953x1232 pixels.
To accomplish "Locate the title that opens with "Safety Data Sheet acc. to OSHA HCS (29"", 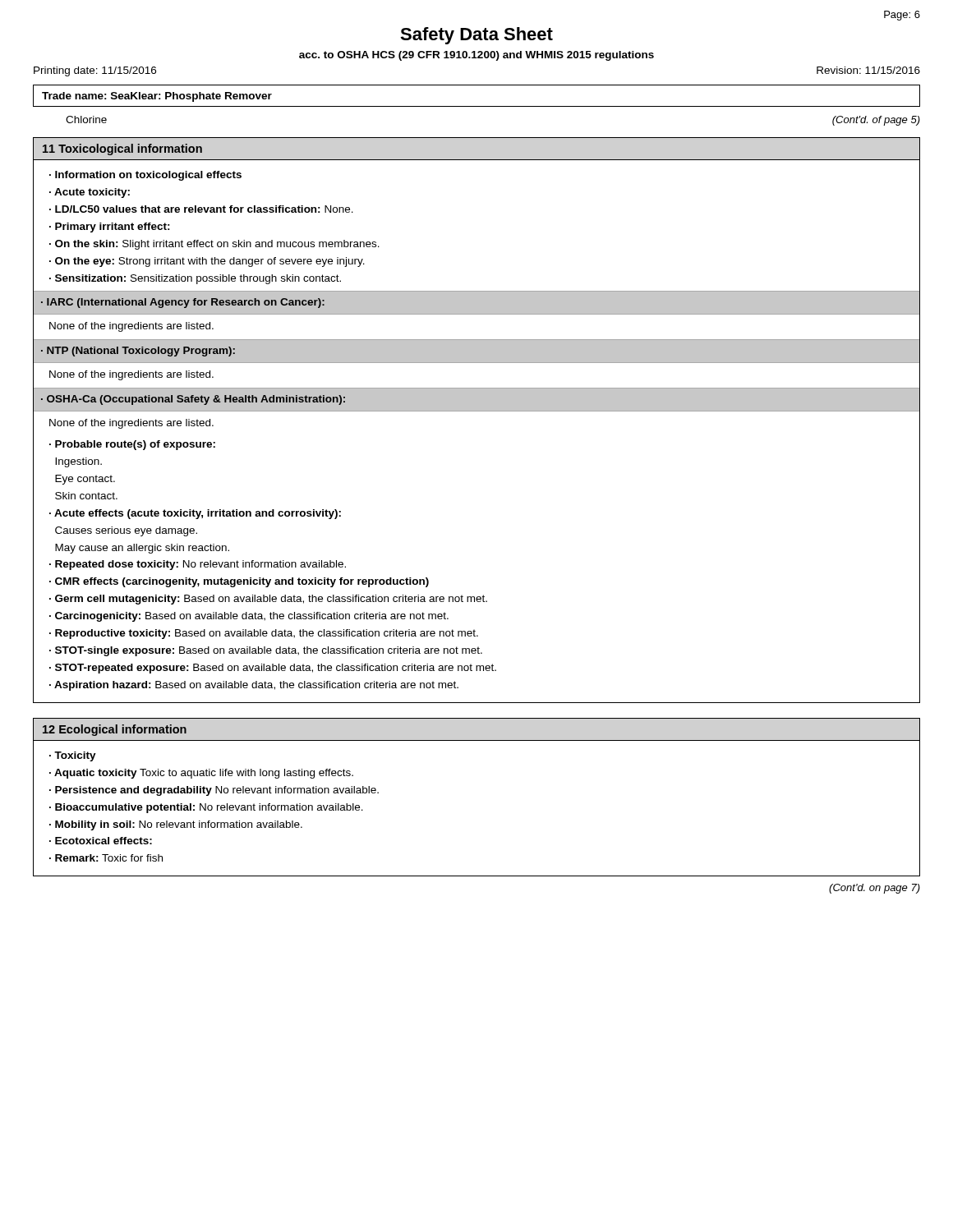I will click(x=476, y=42).
